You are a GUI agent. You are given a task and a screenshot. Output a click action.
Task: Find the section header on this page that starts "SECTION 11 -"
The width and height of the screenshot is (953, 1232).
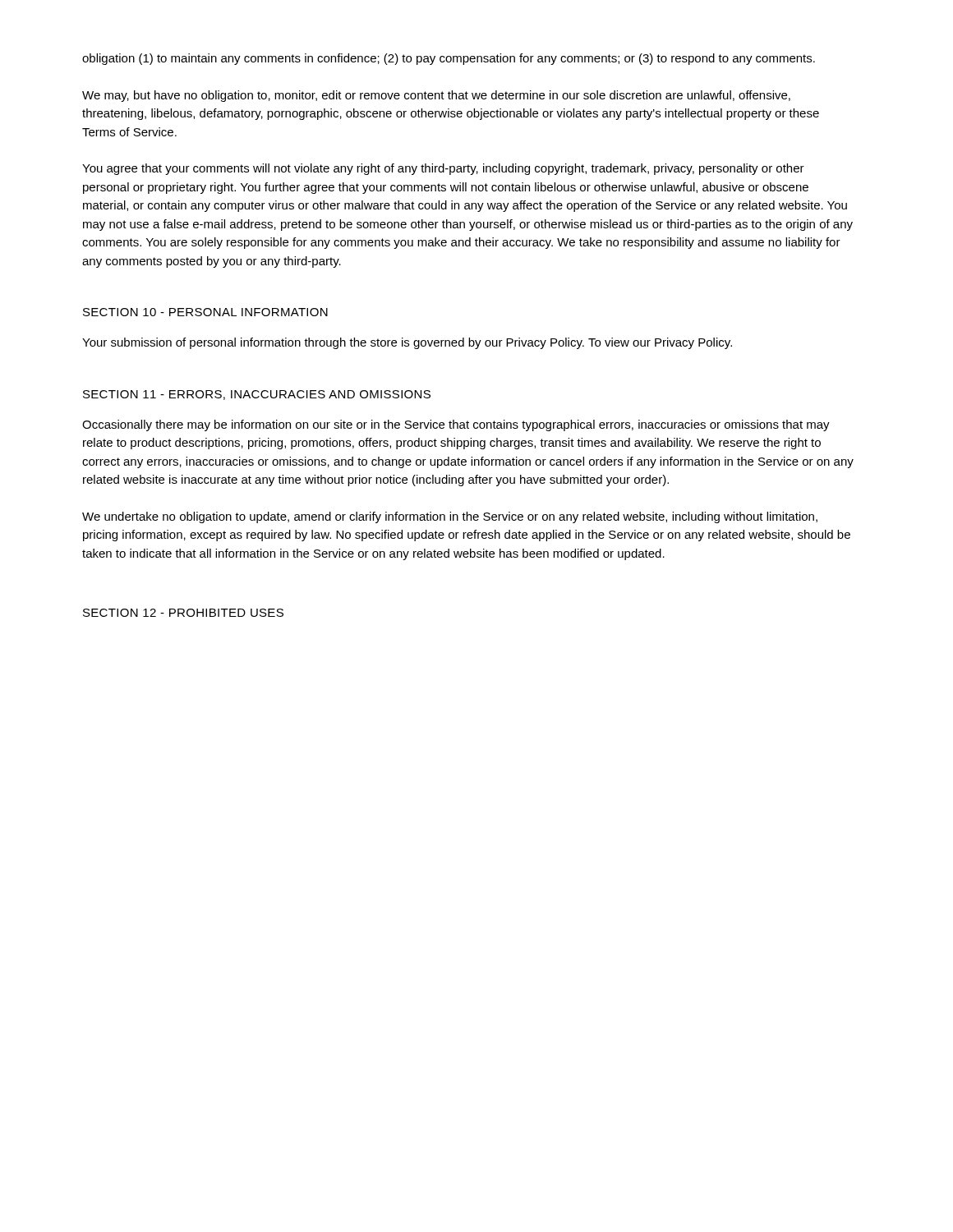[257, 393]
